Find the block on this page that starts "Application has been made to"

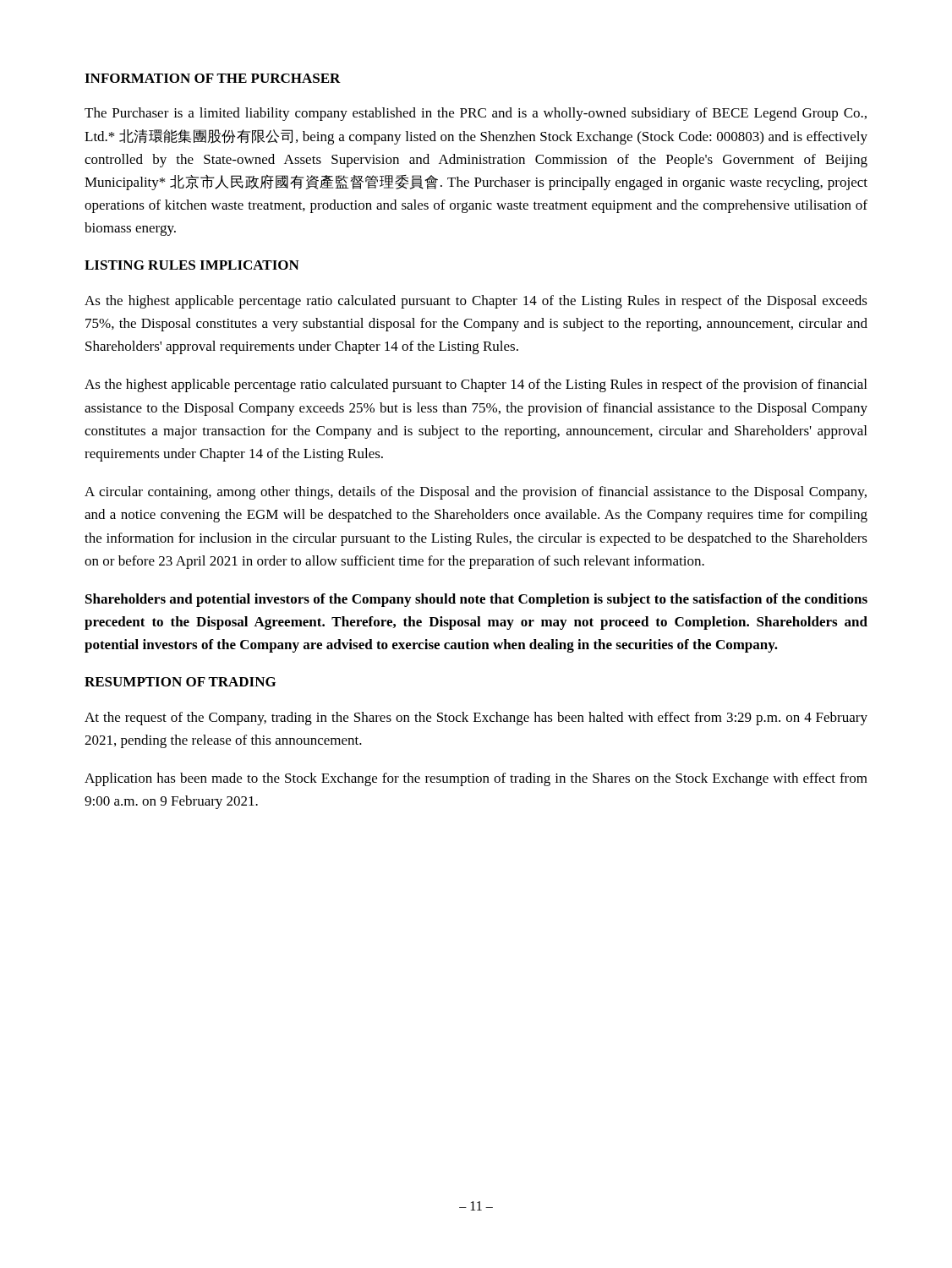click(x=476, y=790)
